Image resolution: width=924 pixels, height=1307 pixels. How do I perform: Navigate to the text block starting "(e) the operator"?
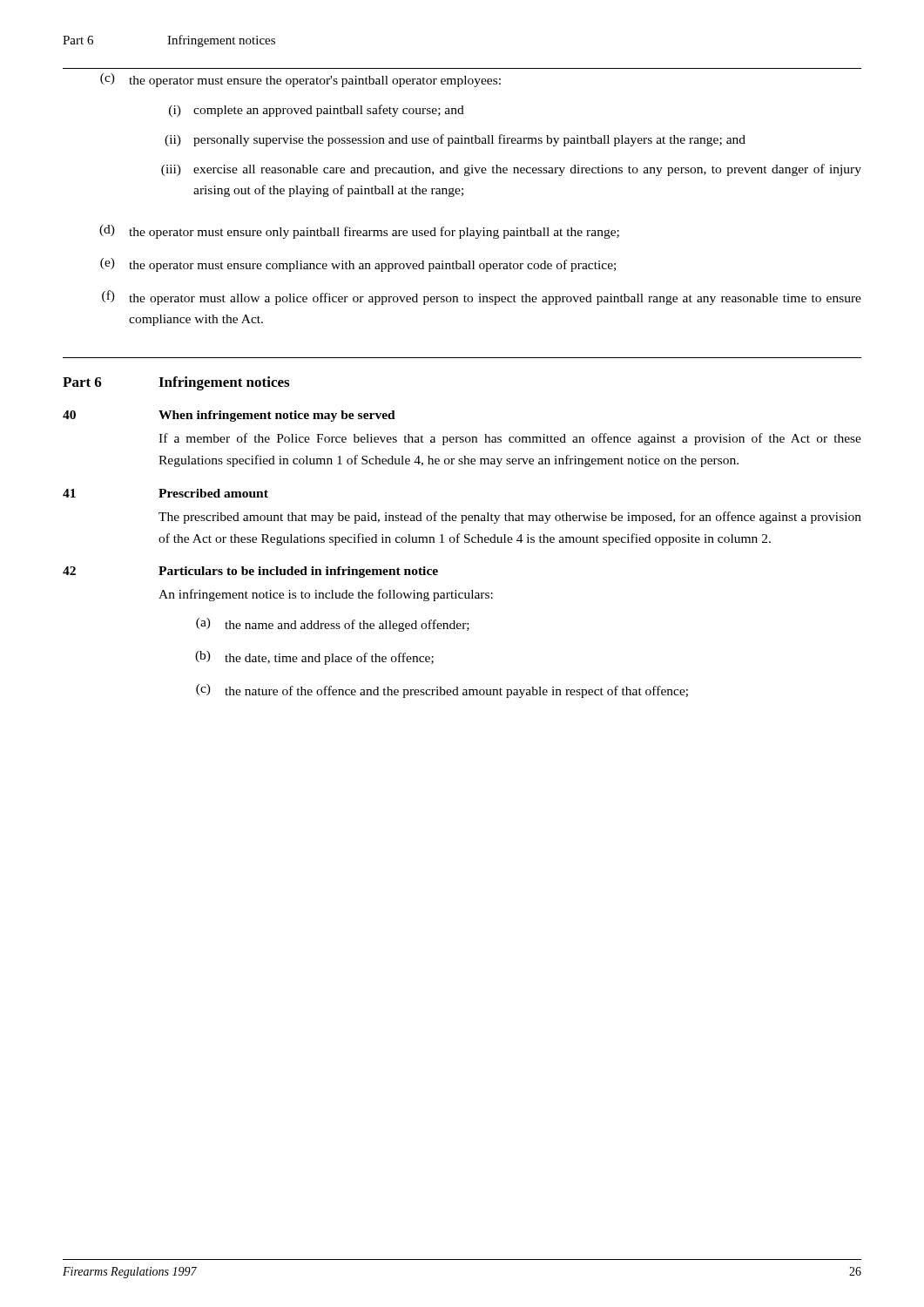tap(462, 265)
